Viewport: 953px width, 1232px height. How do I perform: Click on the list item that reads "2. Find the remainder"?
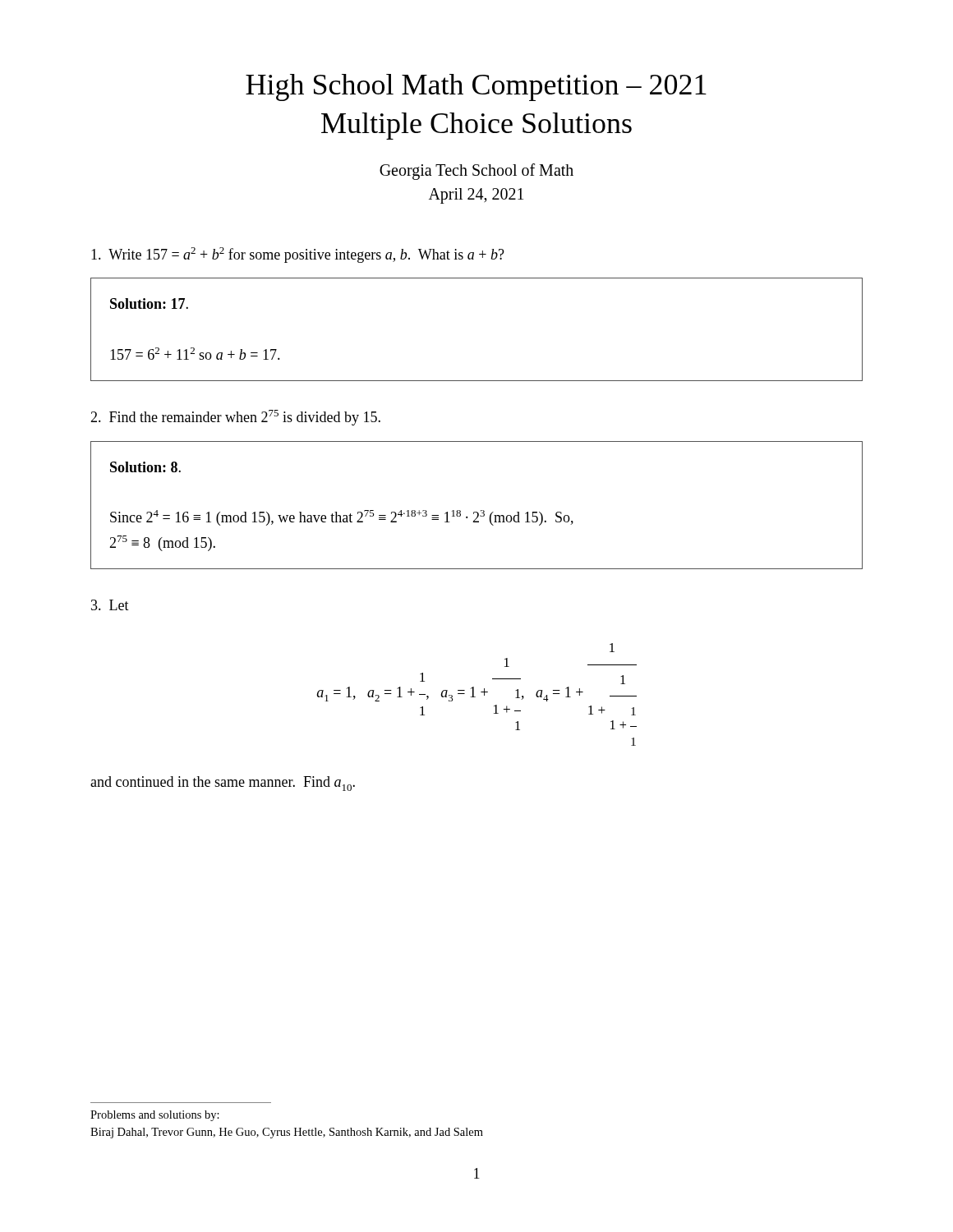point(476,488)
